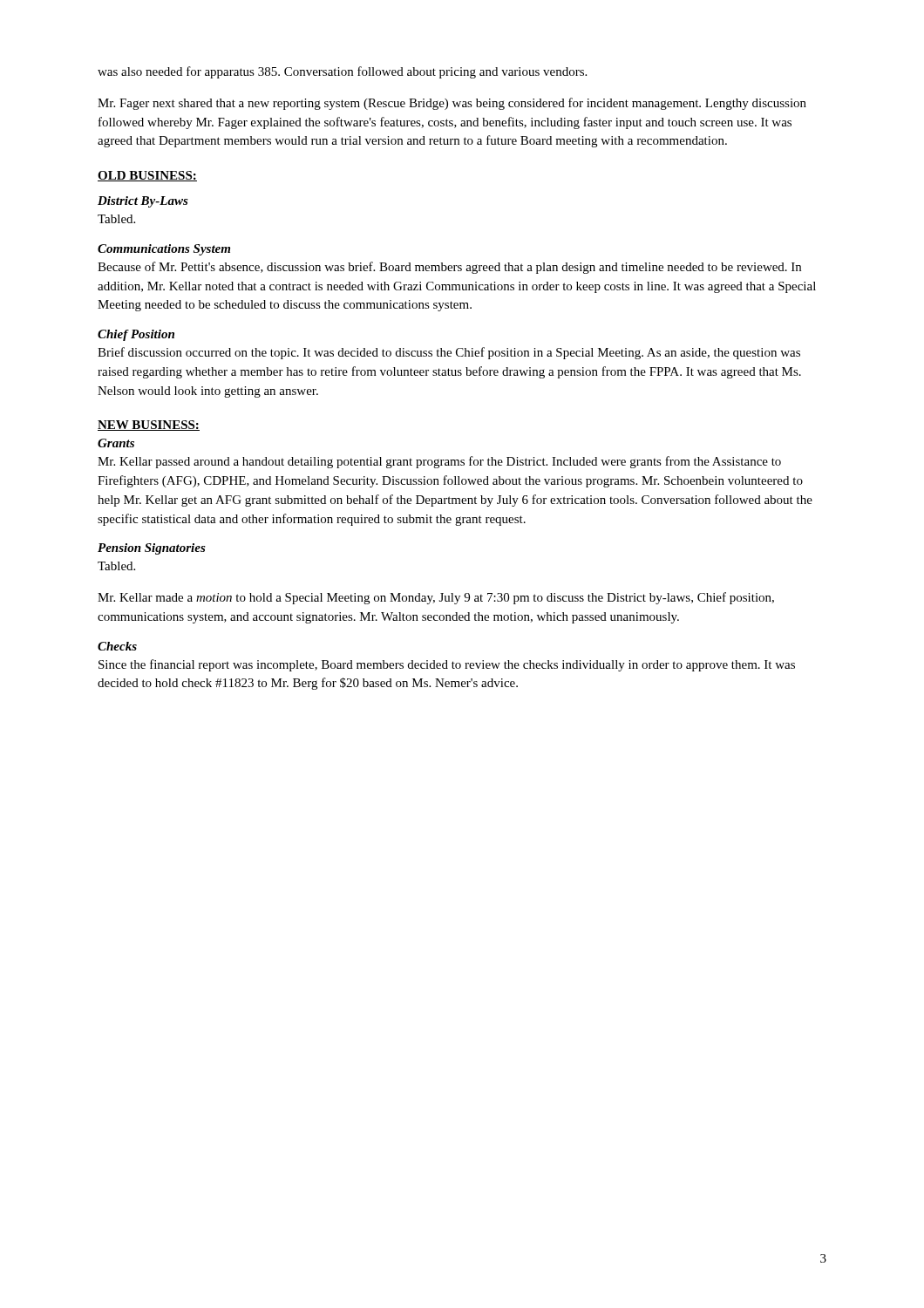Click where it says "NEW BUSINESS: Grants"
This screenshot has width=924, height=1308.
pos(149,426)
